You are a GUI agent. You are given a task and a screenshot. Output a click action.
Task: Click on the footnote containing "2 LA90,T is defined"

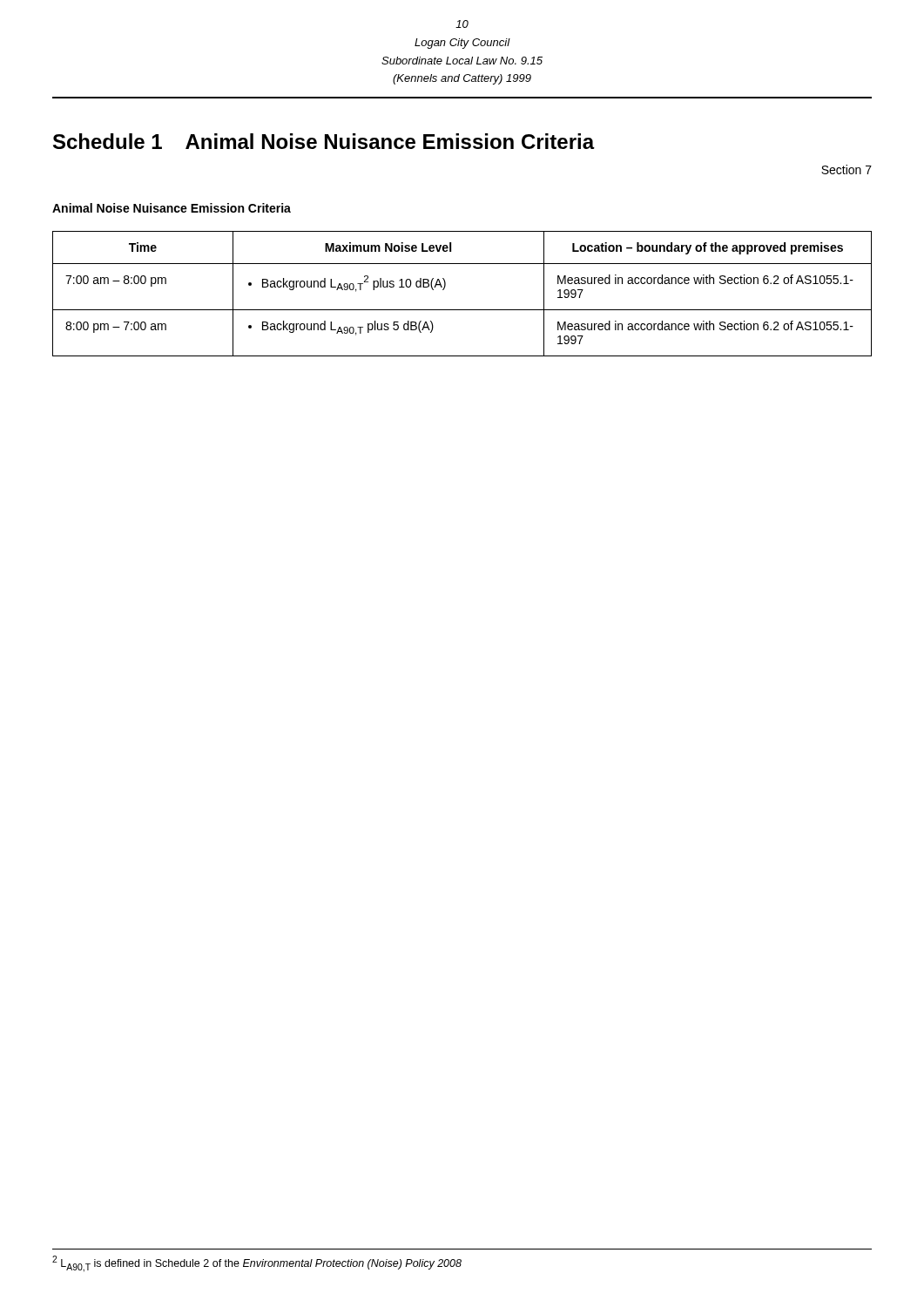[257, 1264]
